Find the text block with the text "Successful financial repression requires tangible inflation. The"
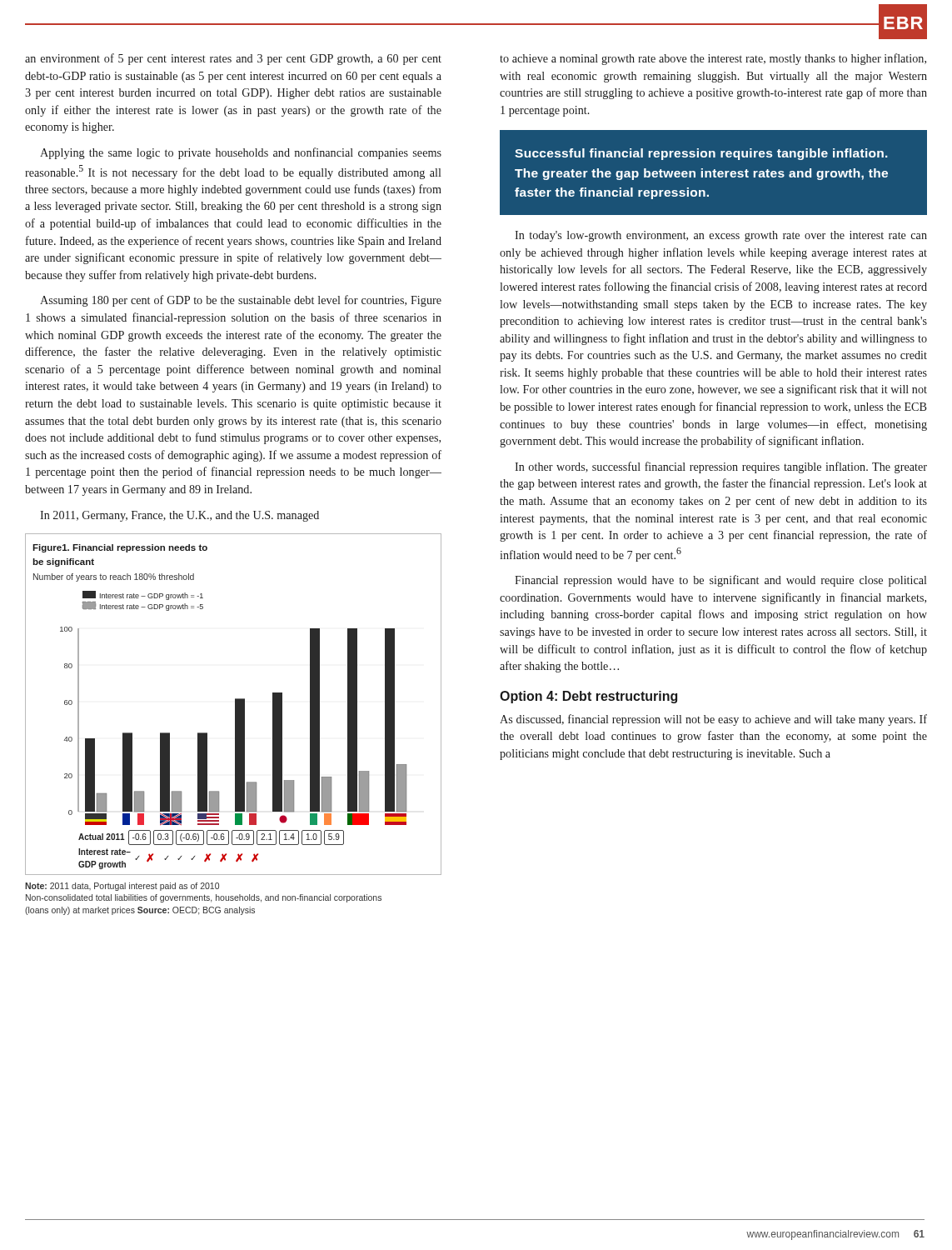 (x=702, y=173)
